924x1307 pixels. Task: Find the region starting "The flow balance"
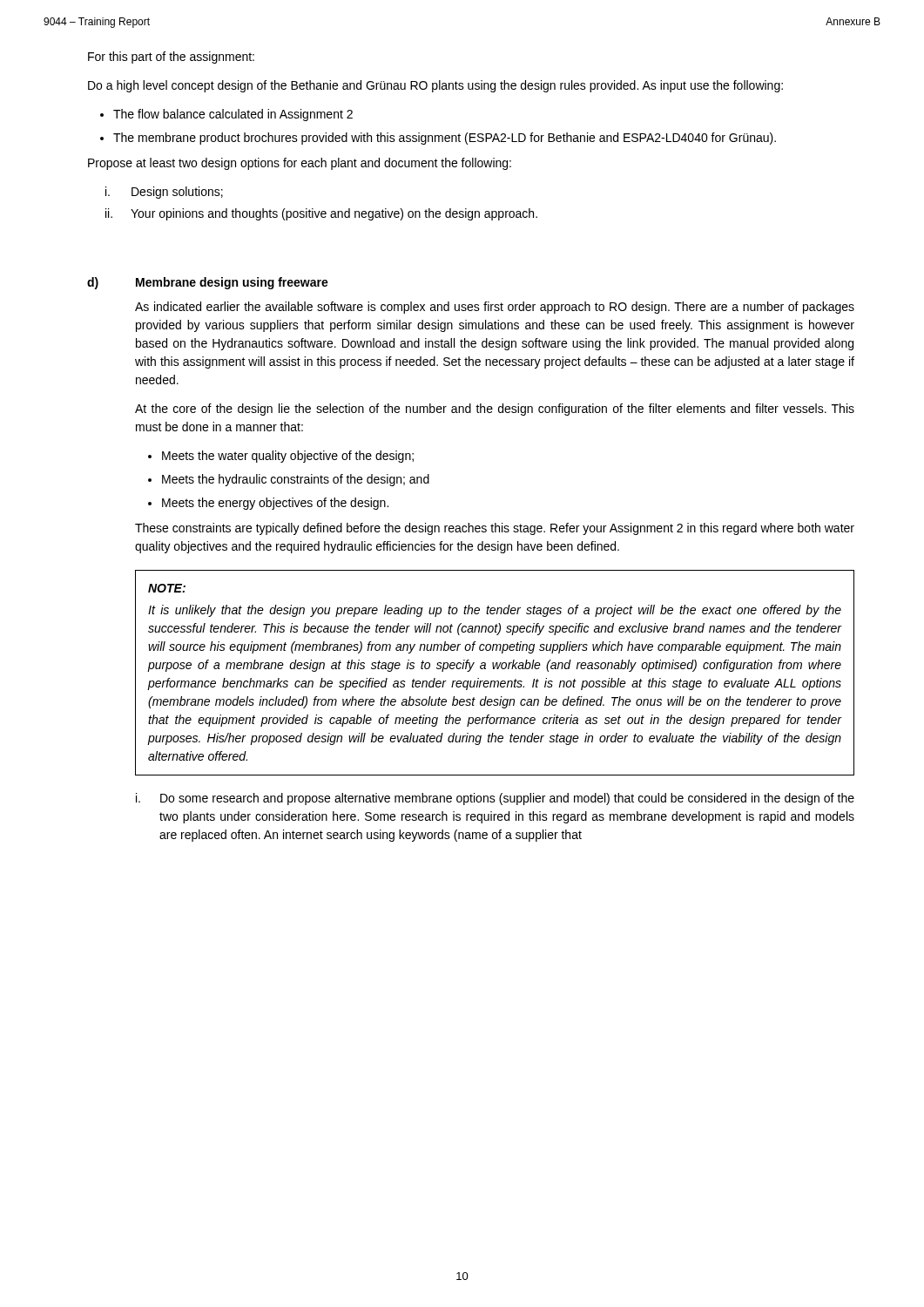coord(233,114)
